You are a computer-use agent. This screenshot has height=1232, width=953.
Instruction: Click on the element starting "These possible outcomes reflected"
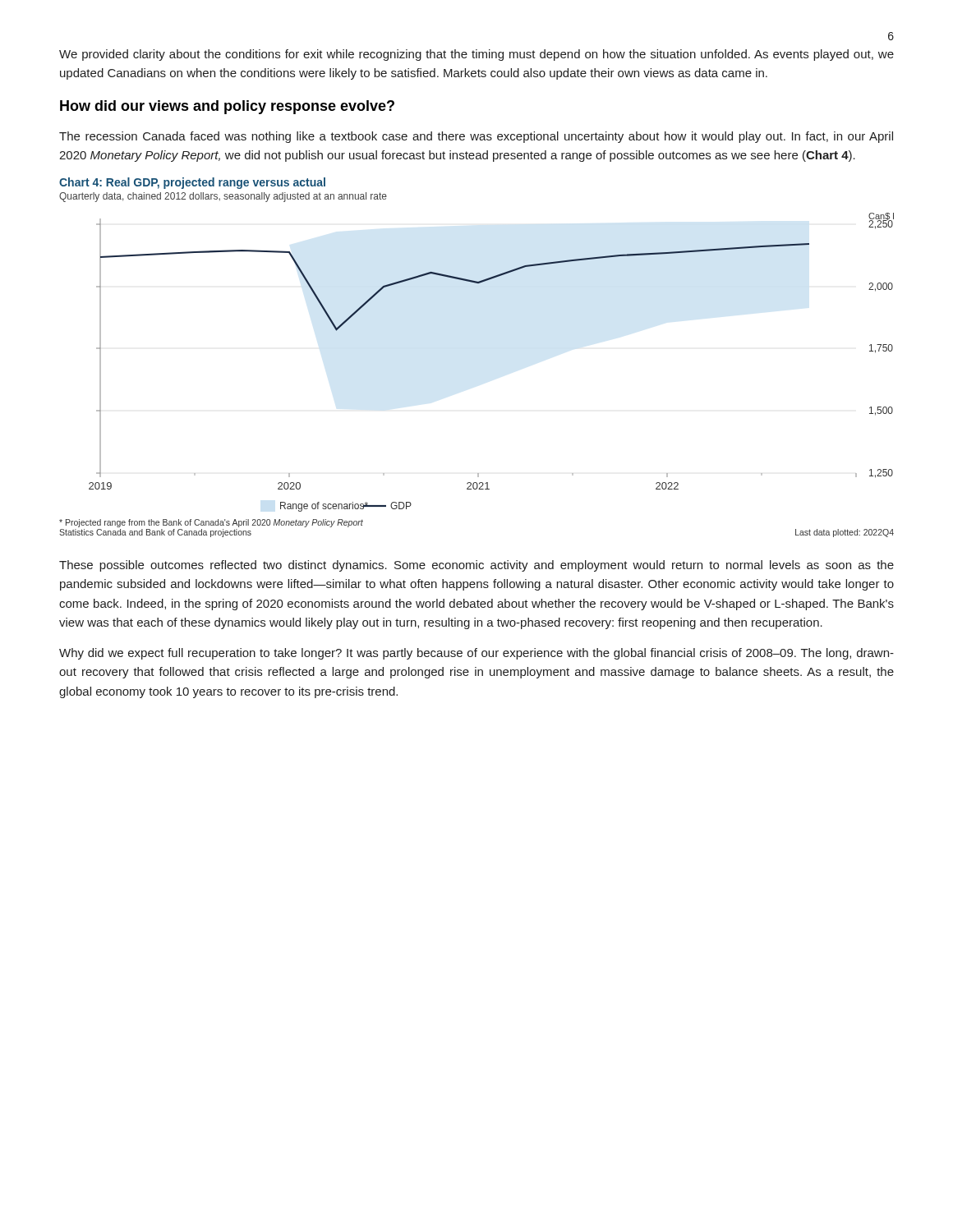(476, 593)
